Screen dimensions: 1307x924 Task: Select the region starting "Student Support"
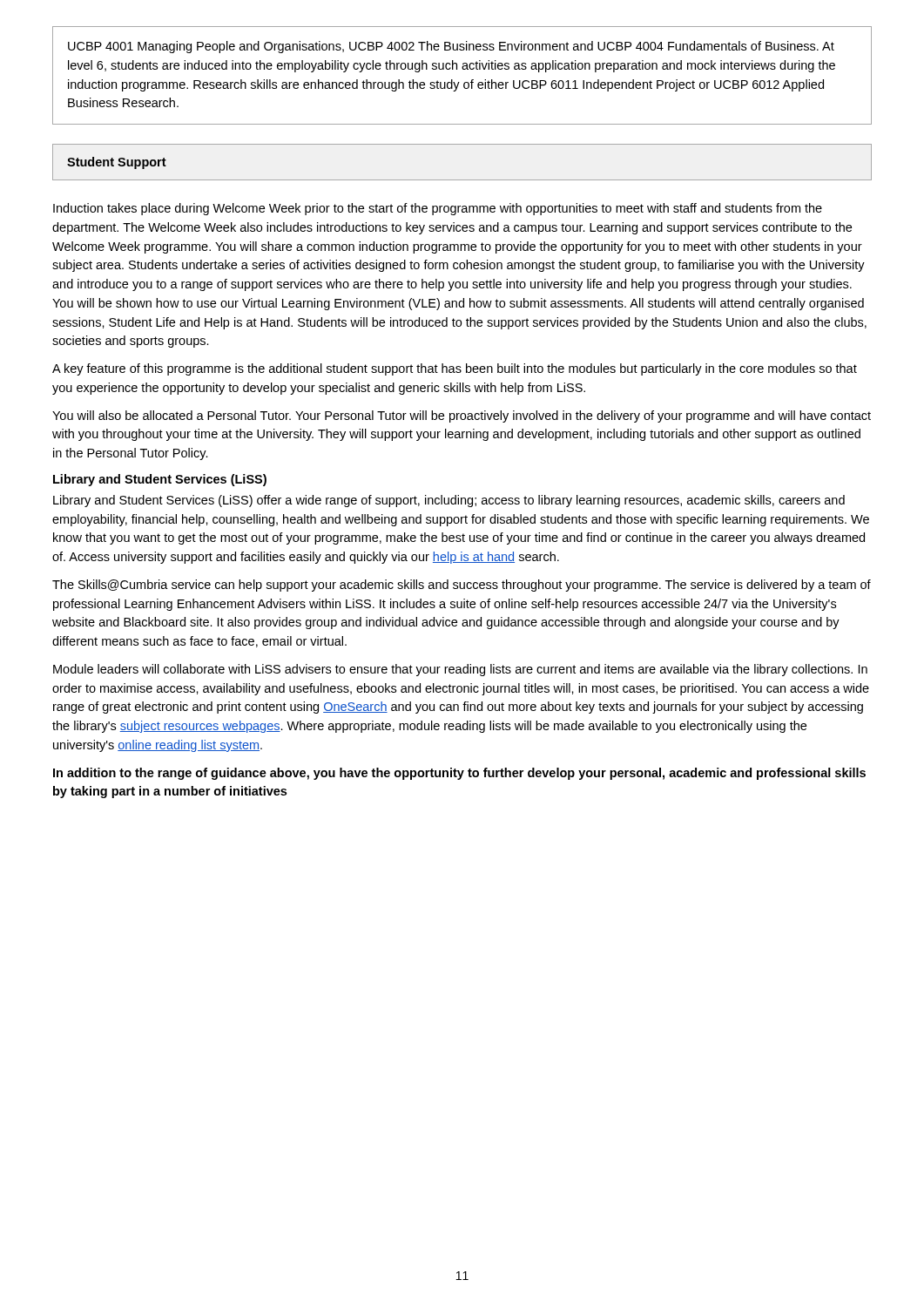tap(117, 163)
